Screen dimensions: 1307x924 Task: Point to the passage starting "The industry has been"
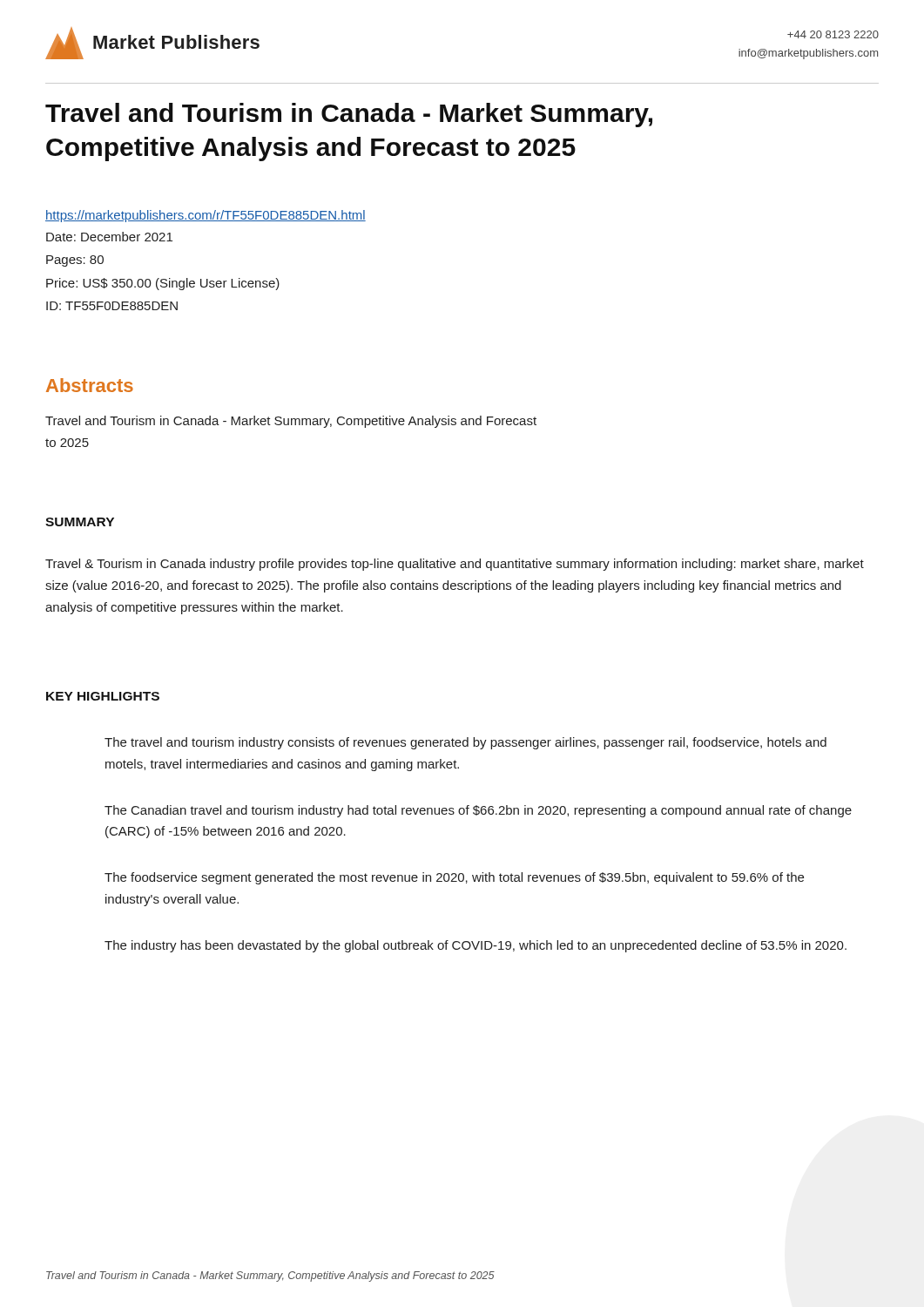[x=476, y=945]
